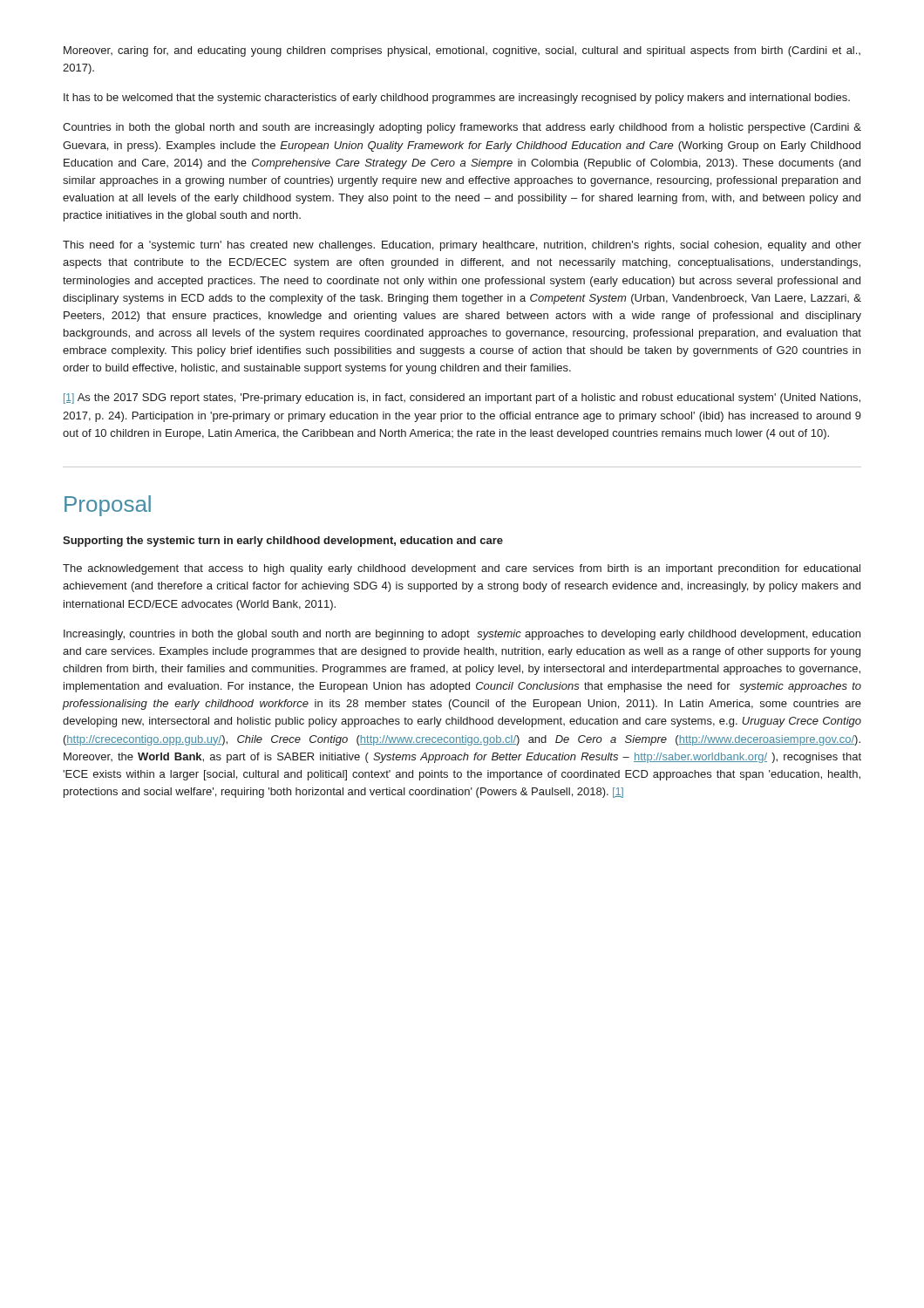Locate the block of text that opens with "Countries in both the global north"
This screenshot has width=924, height=1308.
[462, 172]
